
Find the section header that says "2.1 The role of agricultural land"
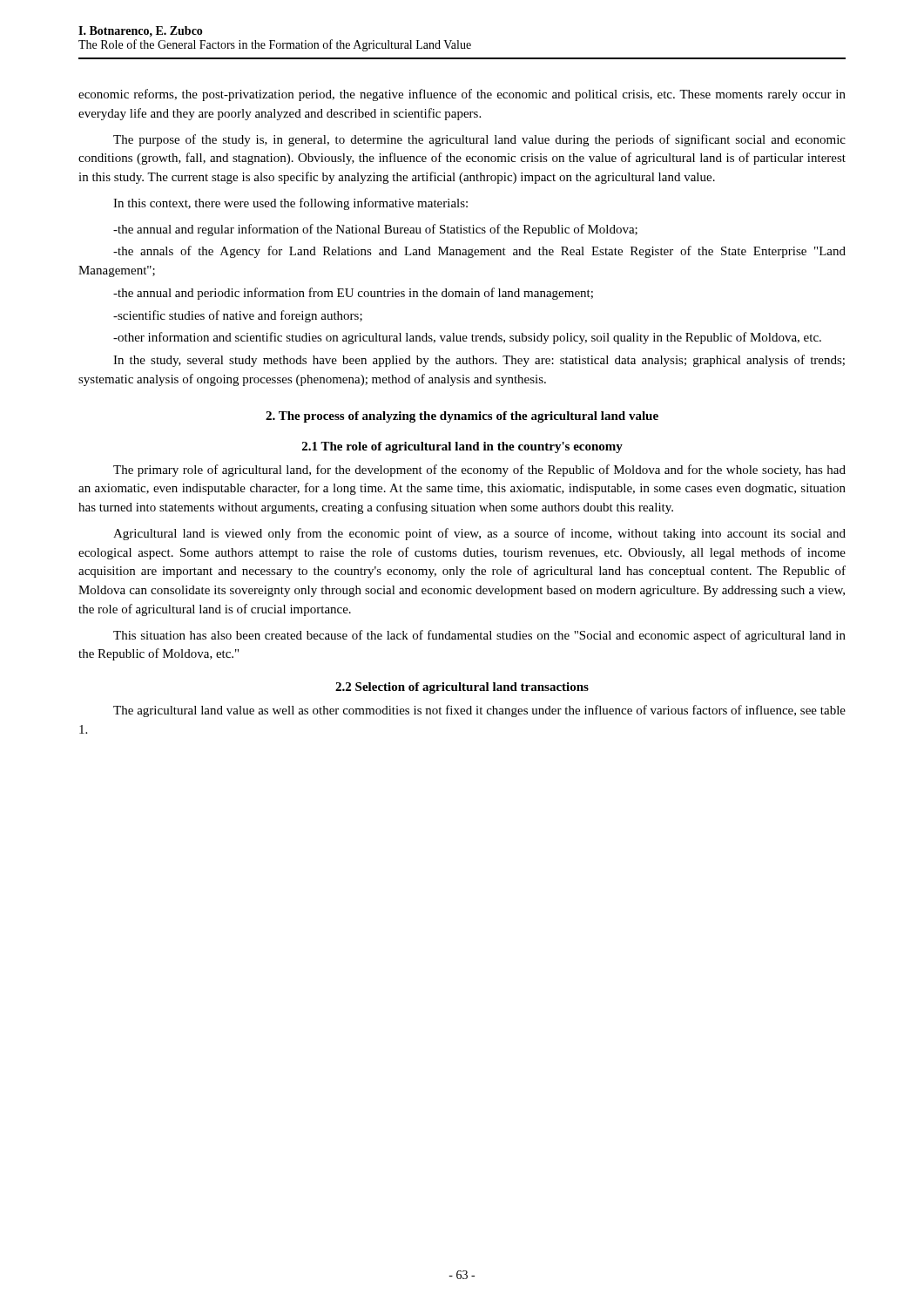(462, 446)
